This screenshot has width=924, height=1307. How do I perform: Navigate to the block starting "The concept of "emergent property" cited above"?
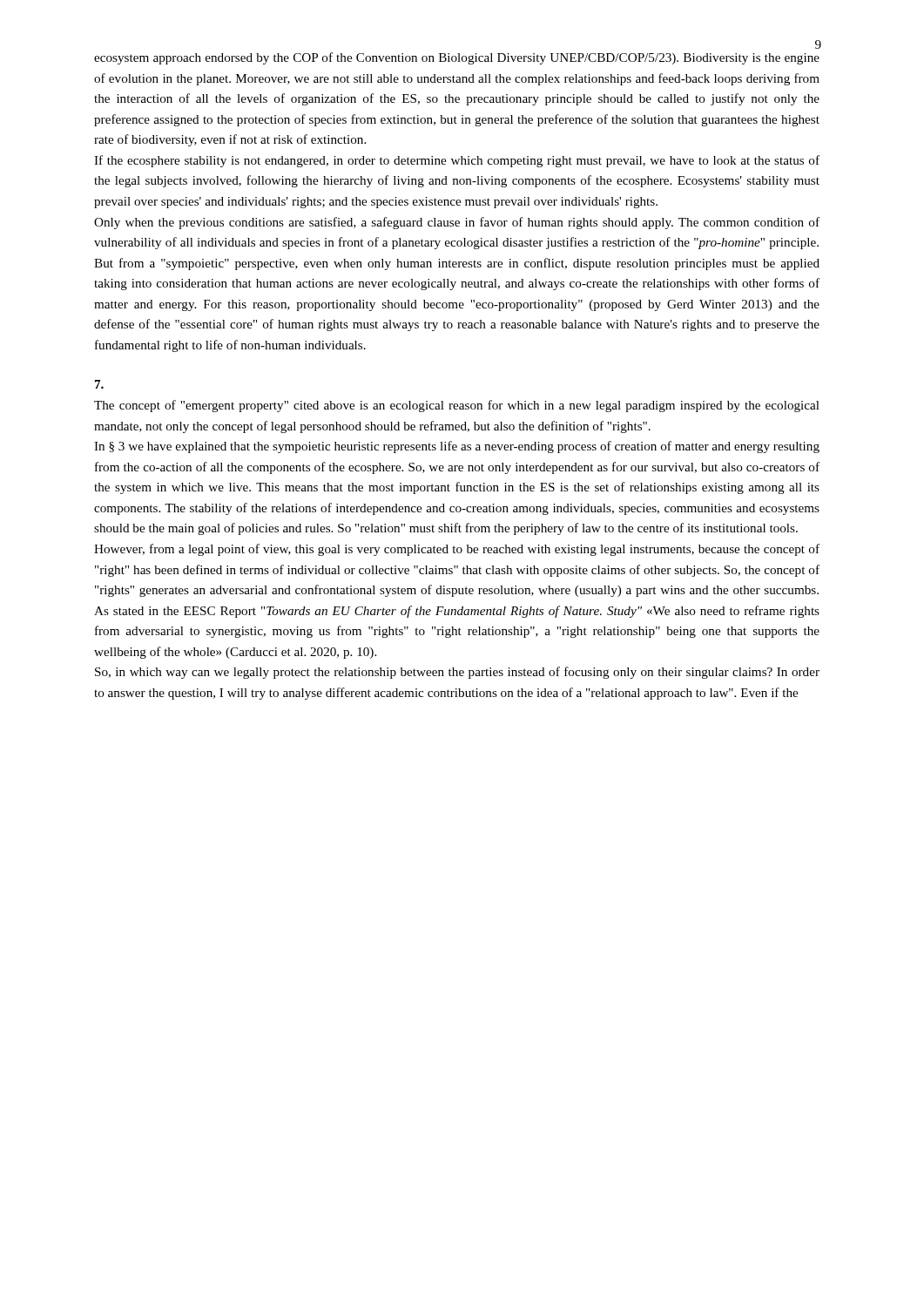pyautogui.click(x=457, y=415)
